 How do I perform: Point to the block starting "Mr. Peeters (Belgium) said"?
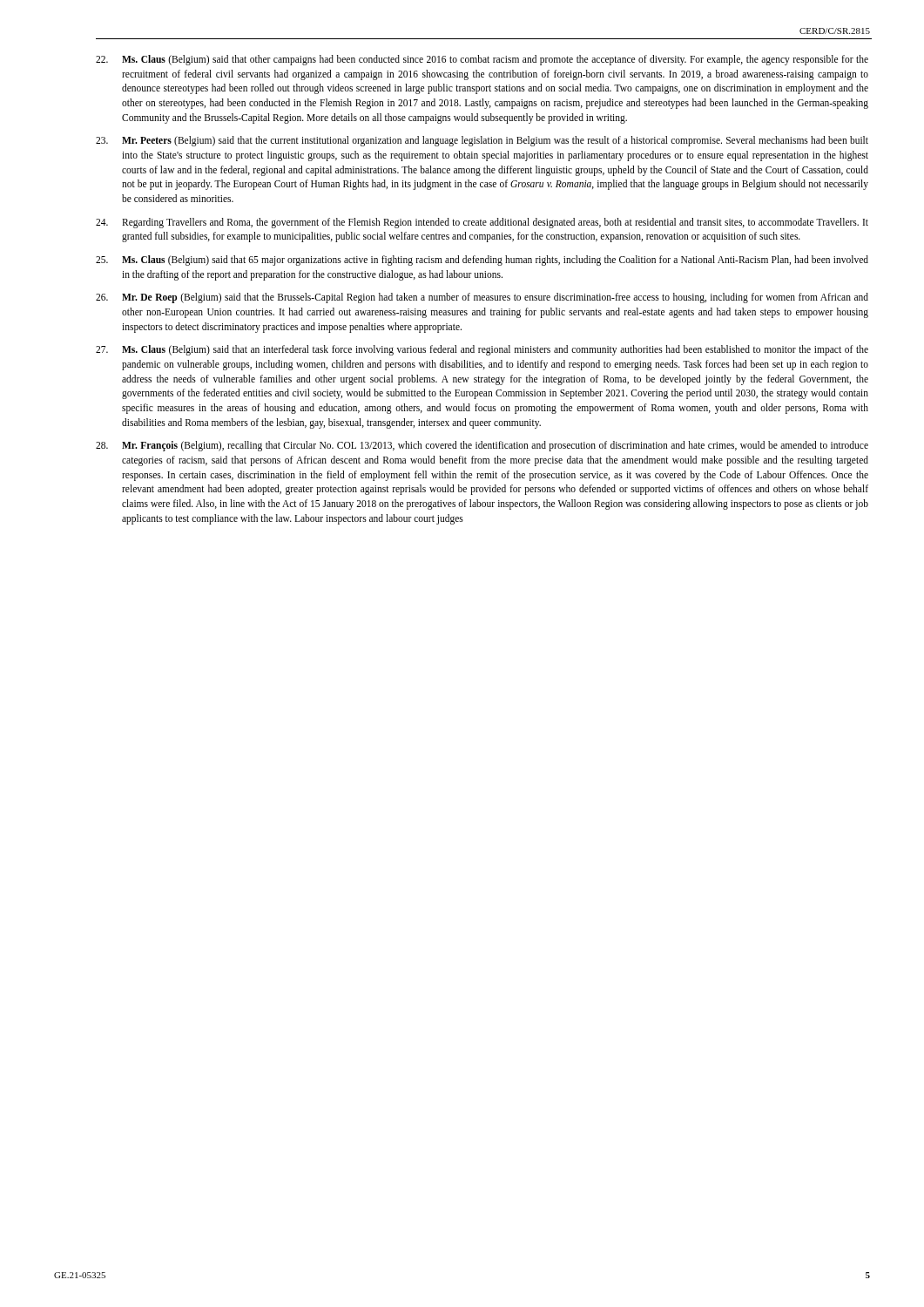(x=482, y=170)
